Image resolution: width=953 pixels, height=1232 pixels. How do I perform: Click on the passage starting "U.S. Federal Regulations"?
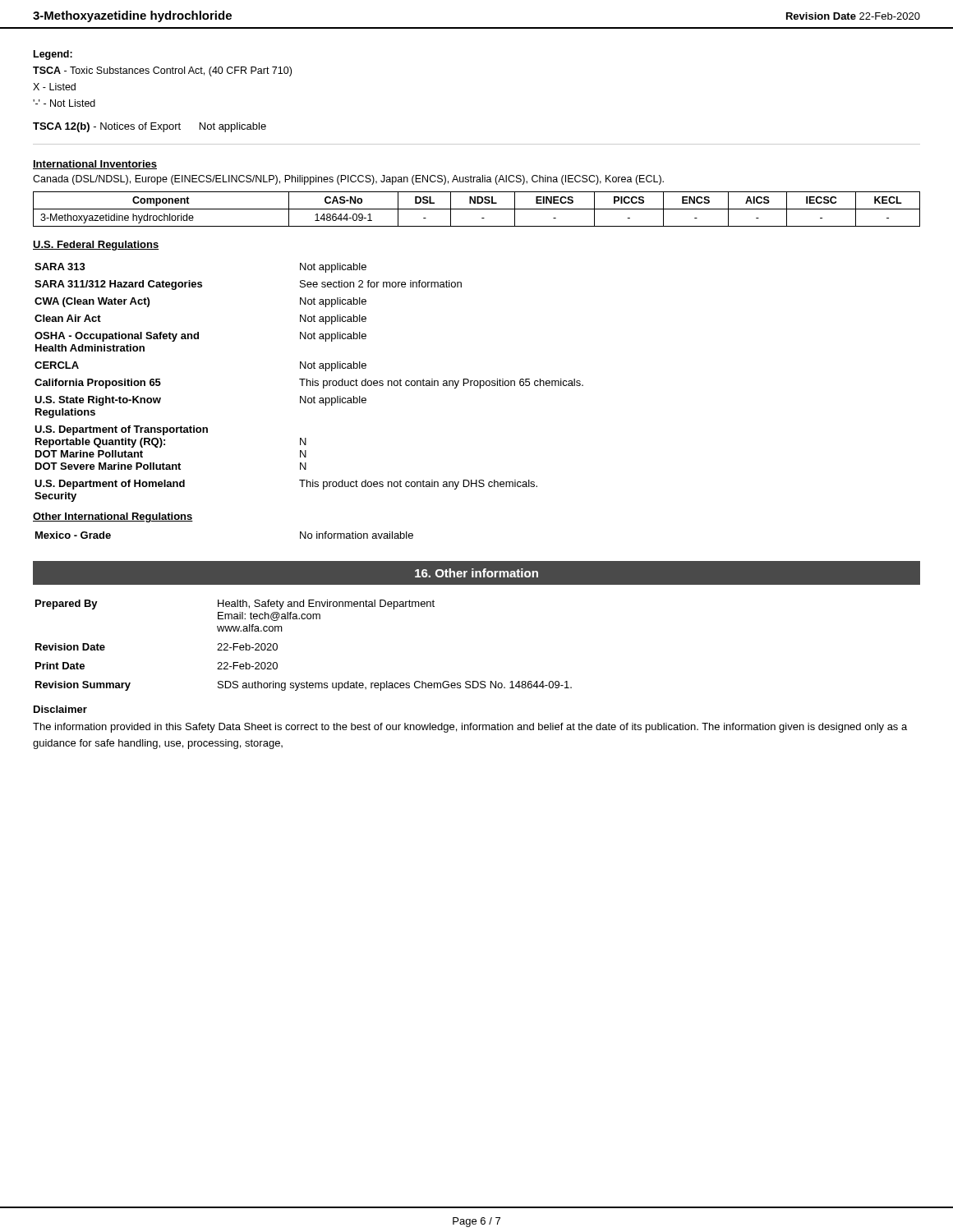(x=96, y=244)
